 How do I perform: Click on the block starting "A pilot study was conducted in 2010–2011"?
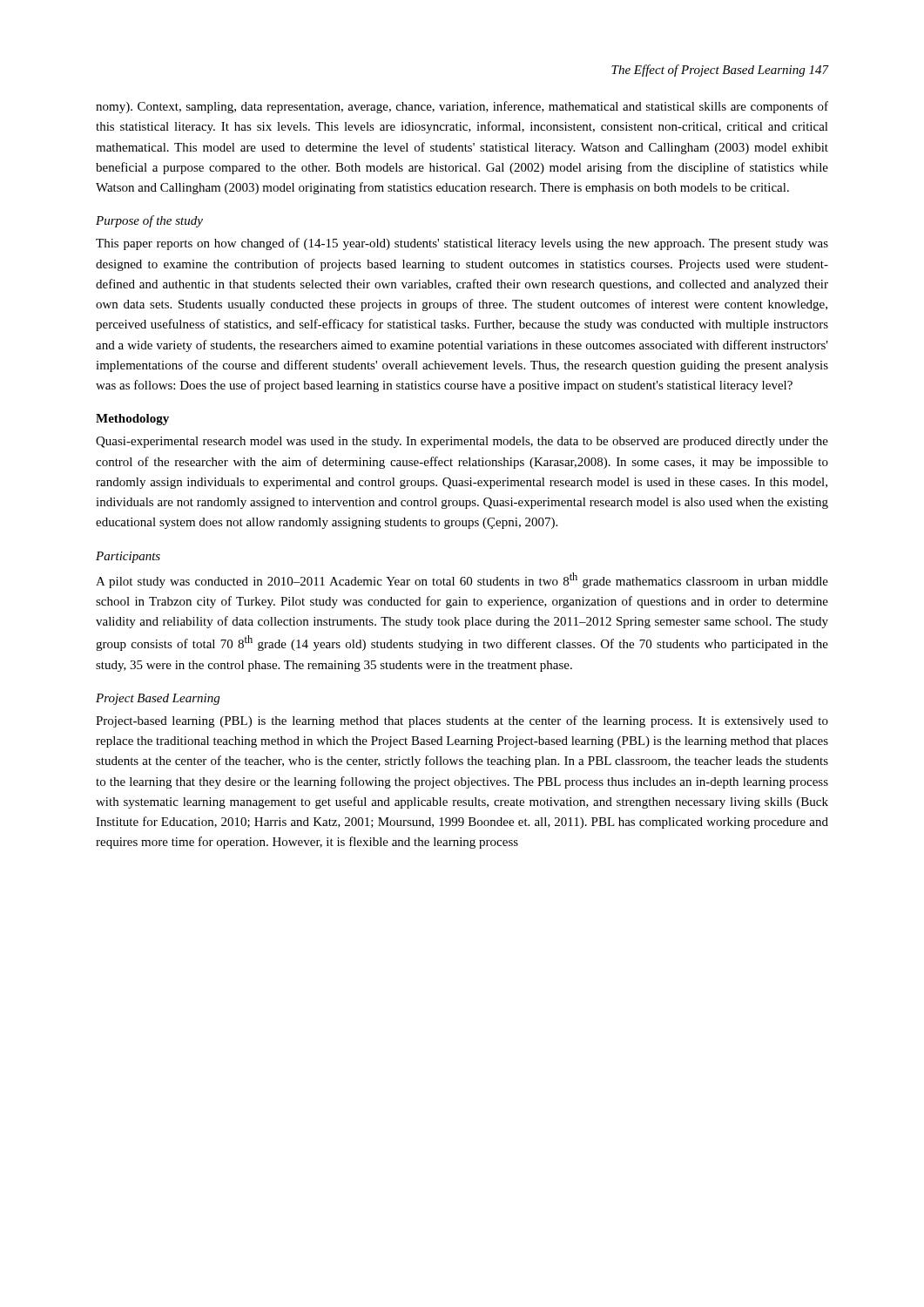coord(462,621)
